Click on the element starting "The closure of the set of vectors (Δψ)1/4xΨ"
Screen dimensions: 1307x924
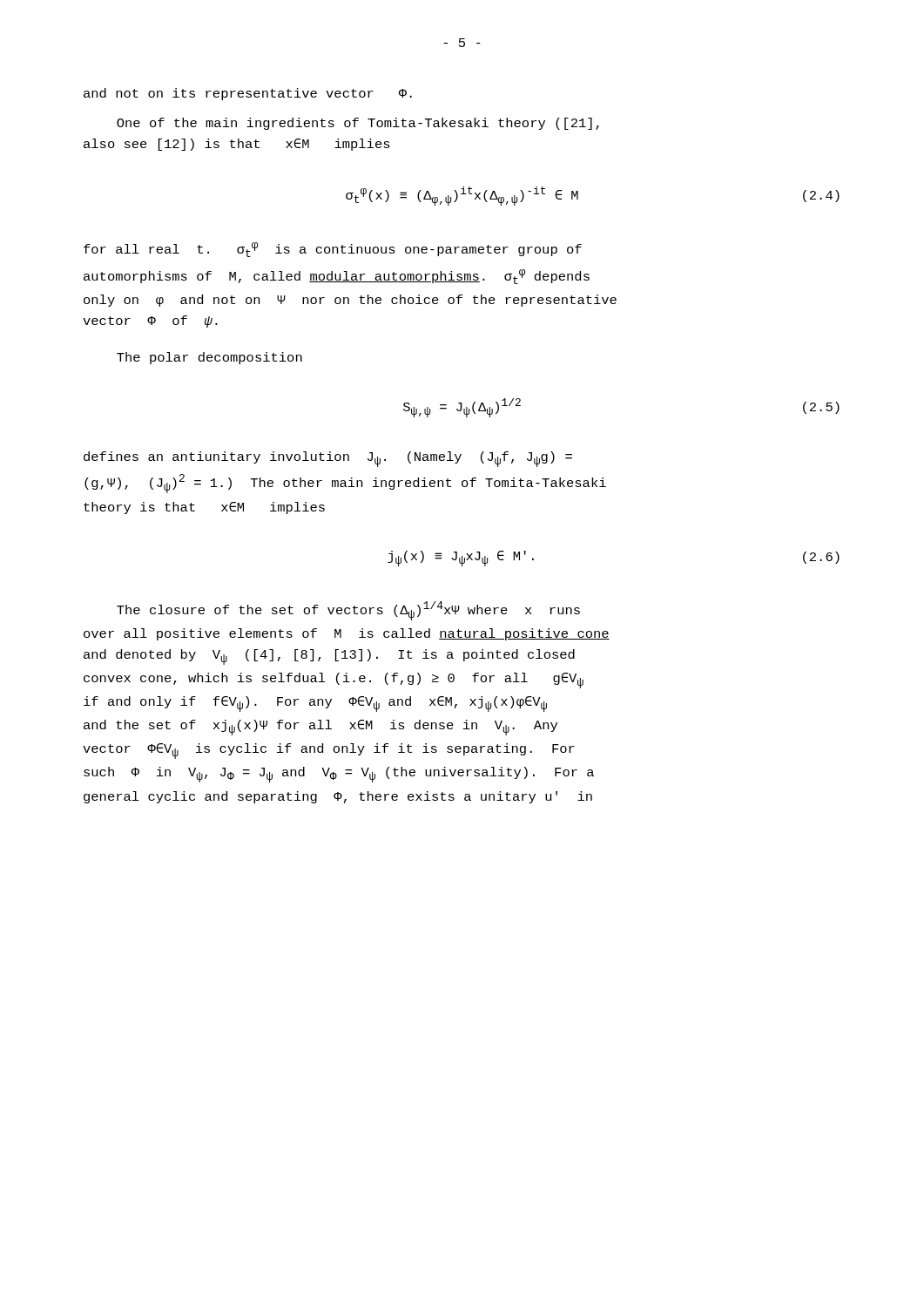pos(346,702)
